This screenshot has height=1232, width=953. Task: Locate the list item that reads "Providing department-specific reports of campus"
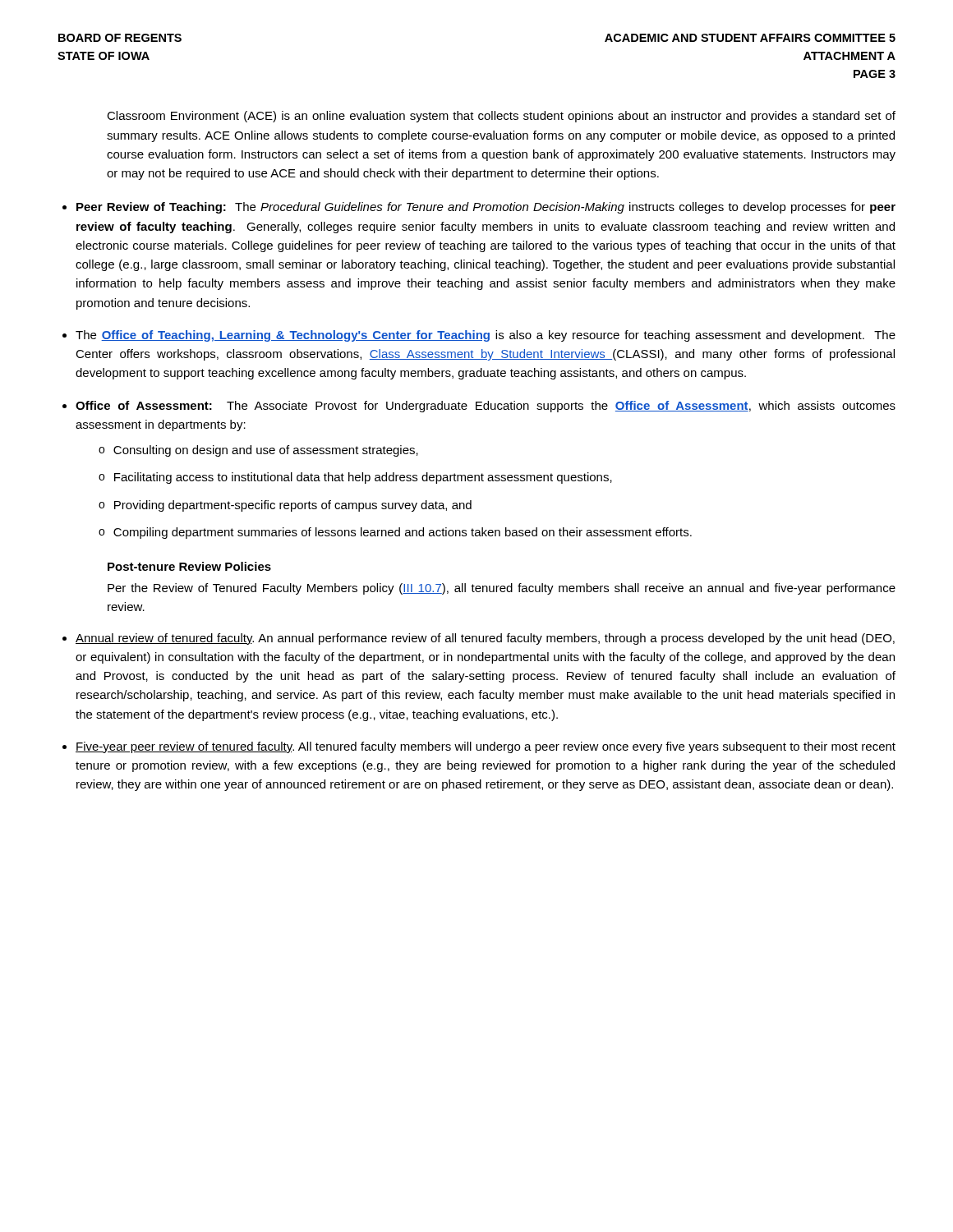point(293,504)
